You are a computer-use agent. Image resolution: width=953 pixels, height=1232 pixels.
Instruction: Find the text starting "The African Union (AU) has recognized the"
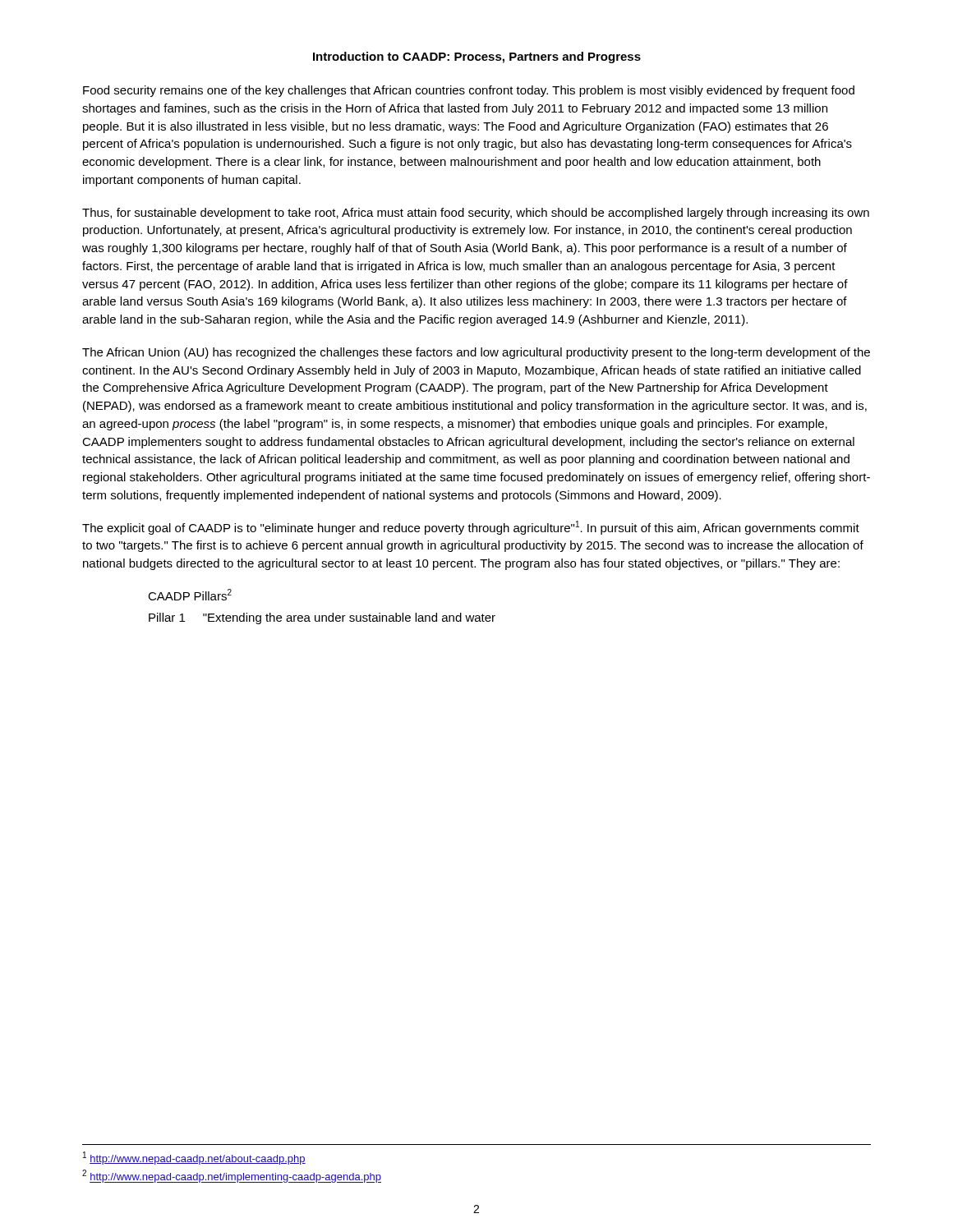(x=476, y=423)
